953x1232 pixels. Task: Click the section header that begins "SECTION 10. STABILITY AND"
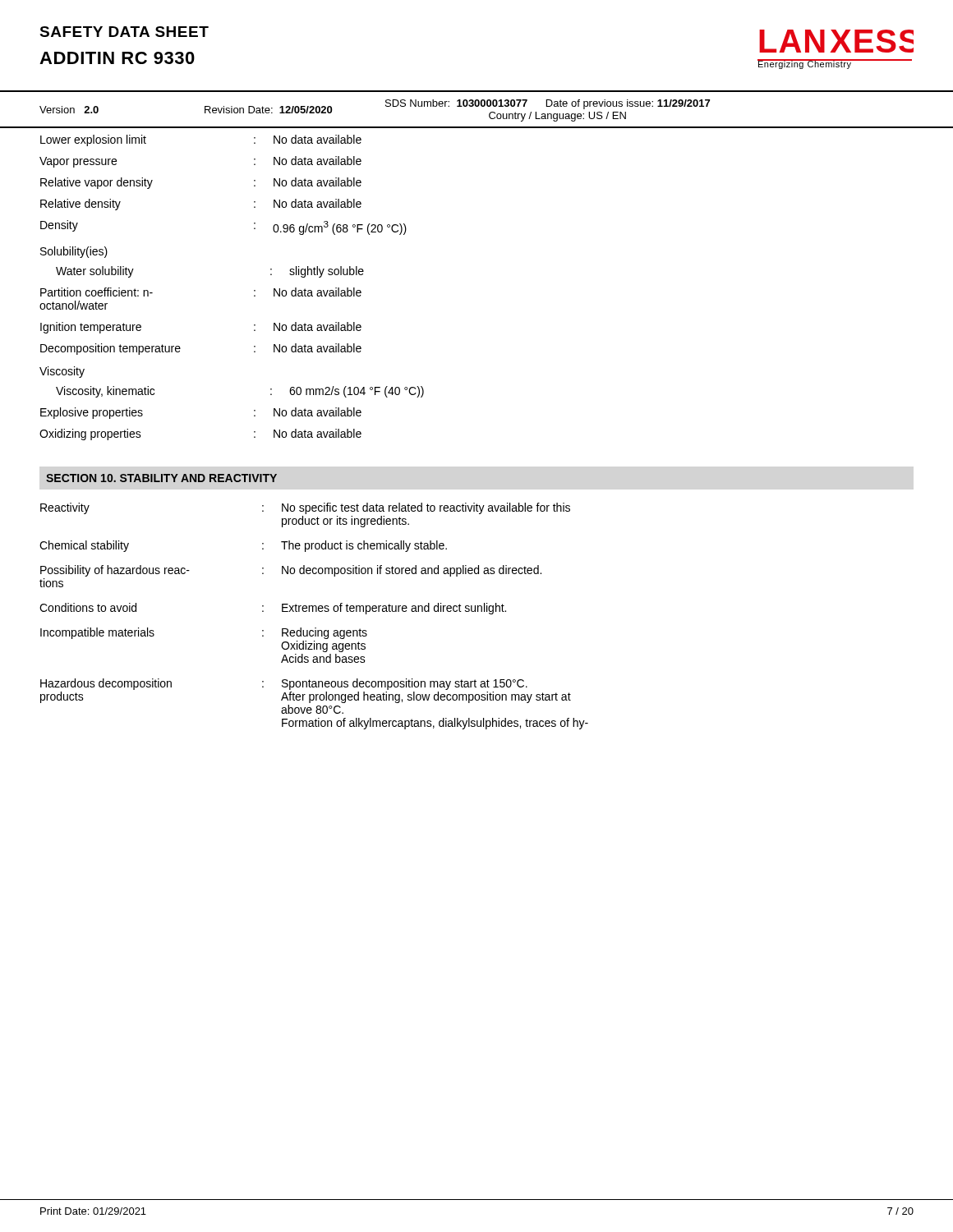click(x=162, y=478)
